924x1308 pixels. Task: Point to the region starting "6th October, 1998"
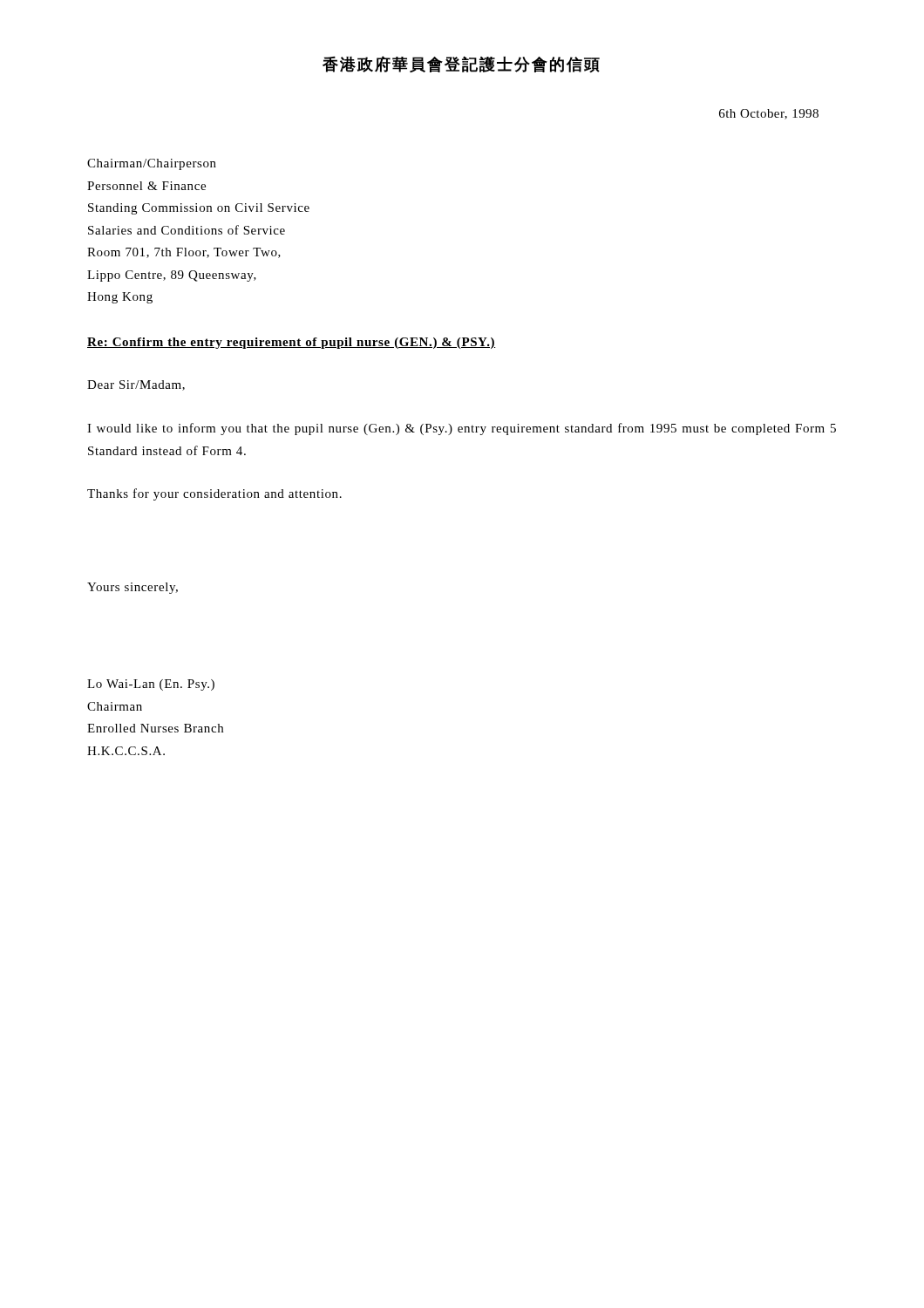pyautogui.click(x=769, y=113)
